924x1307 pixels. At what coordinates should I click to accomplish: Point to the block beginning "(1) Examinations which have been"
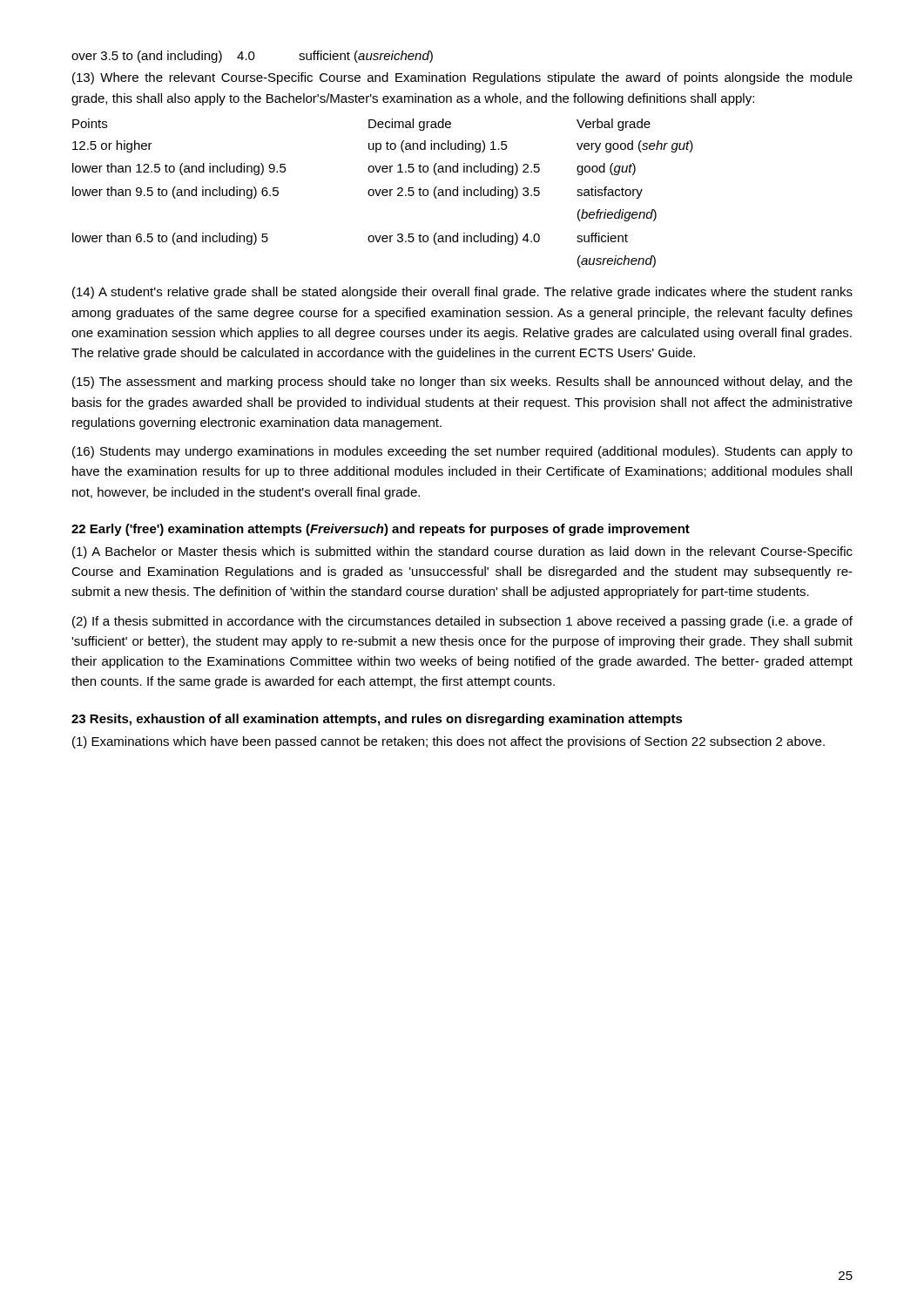click(449, 741)
